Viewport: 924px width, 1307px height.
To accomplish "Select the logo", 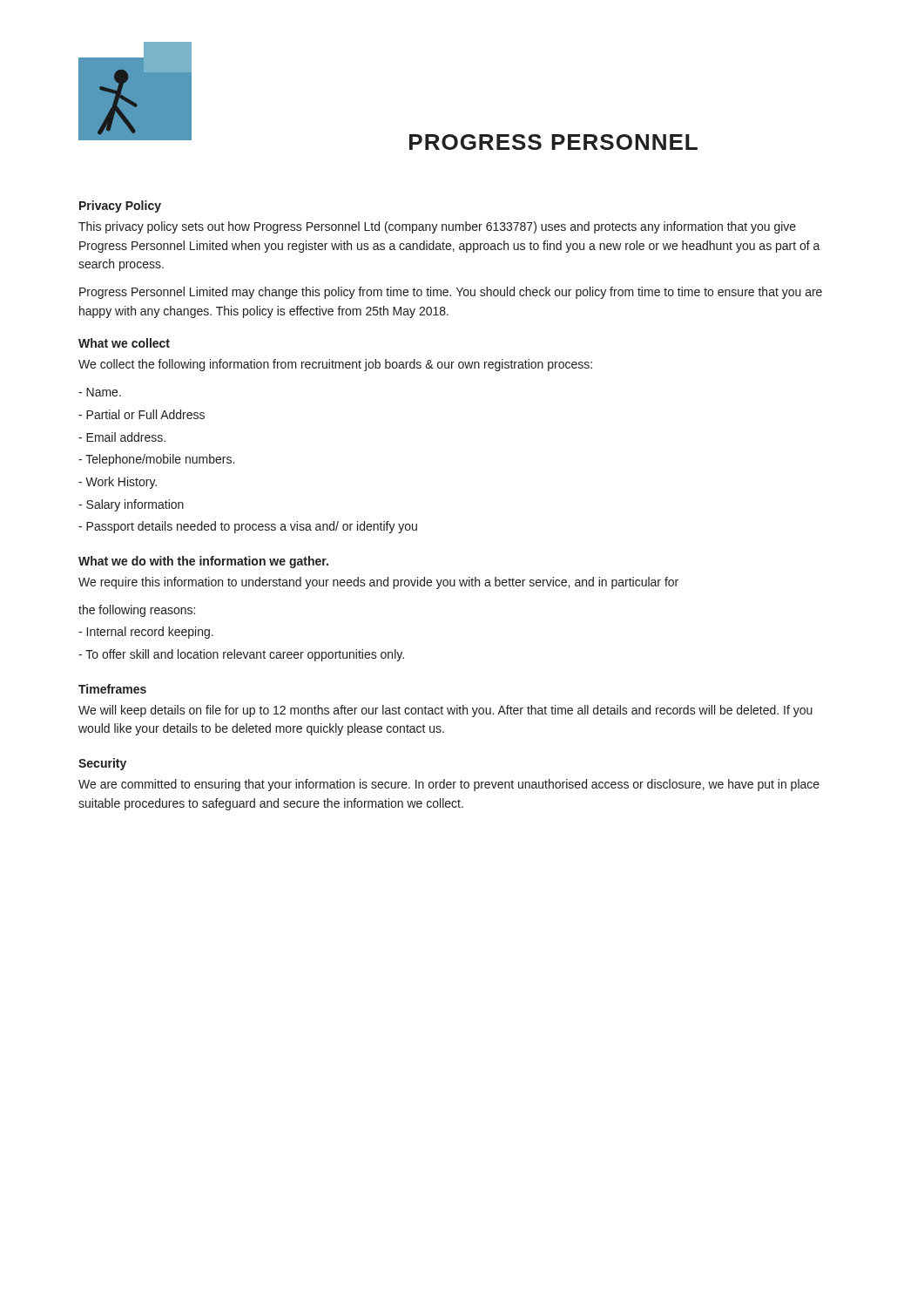I will tap(148, 95).
